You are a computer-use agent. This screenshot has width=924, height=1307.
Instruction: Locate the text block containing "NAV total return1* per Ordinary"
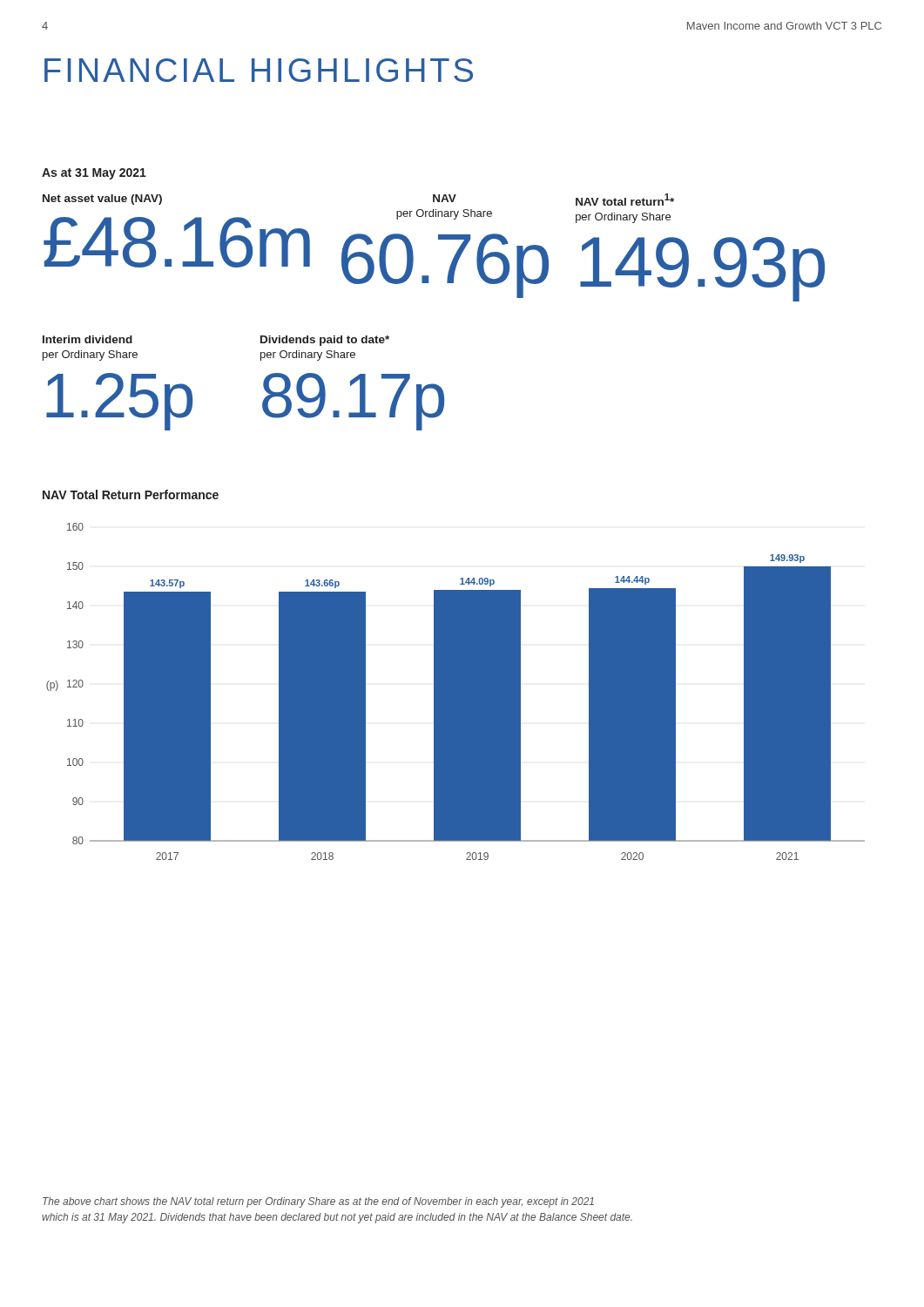[625, 200]
